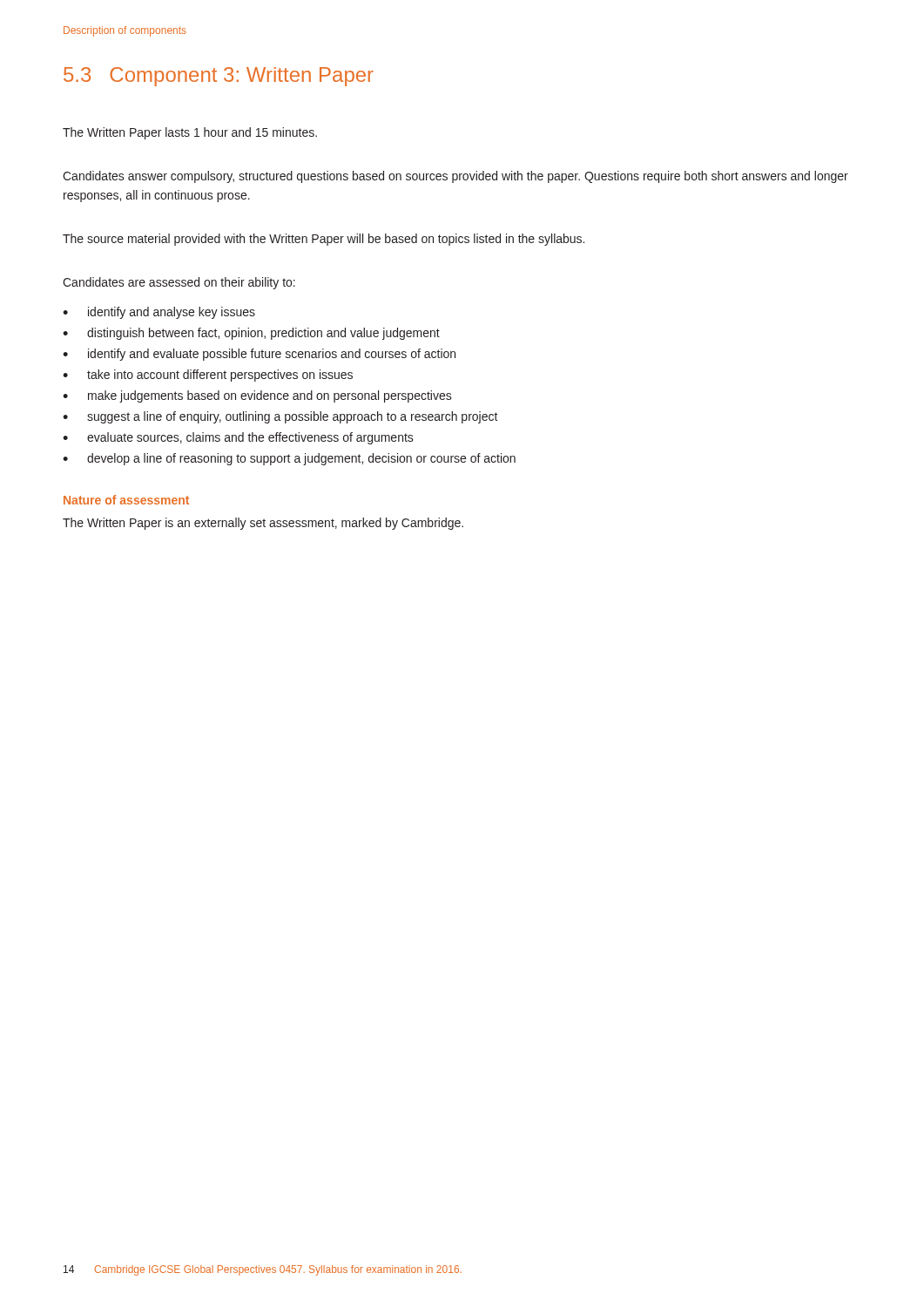
Task: Point to the passage starting "• make judgements based on evidence"
Action: (x=257, y=397)
